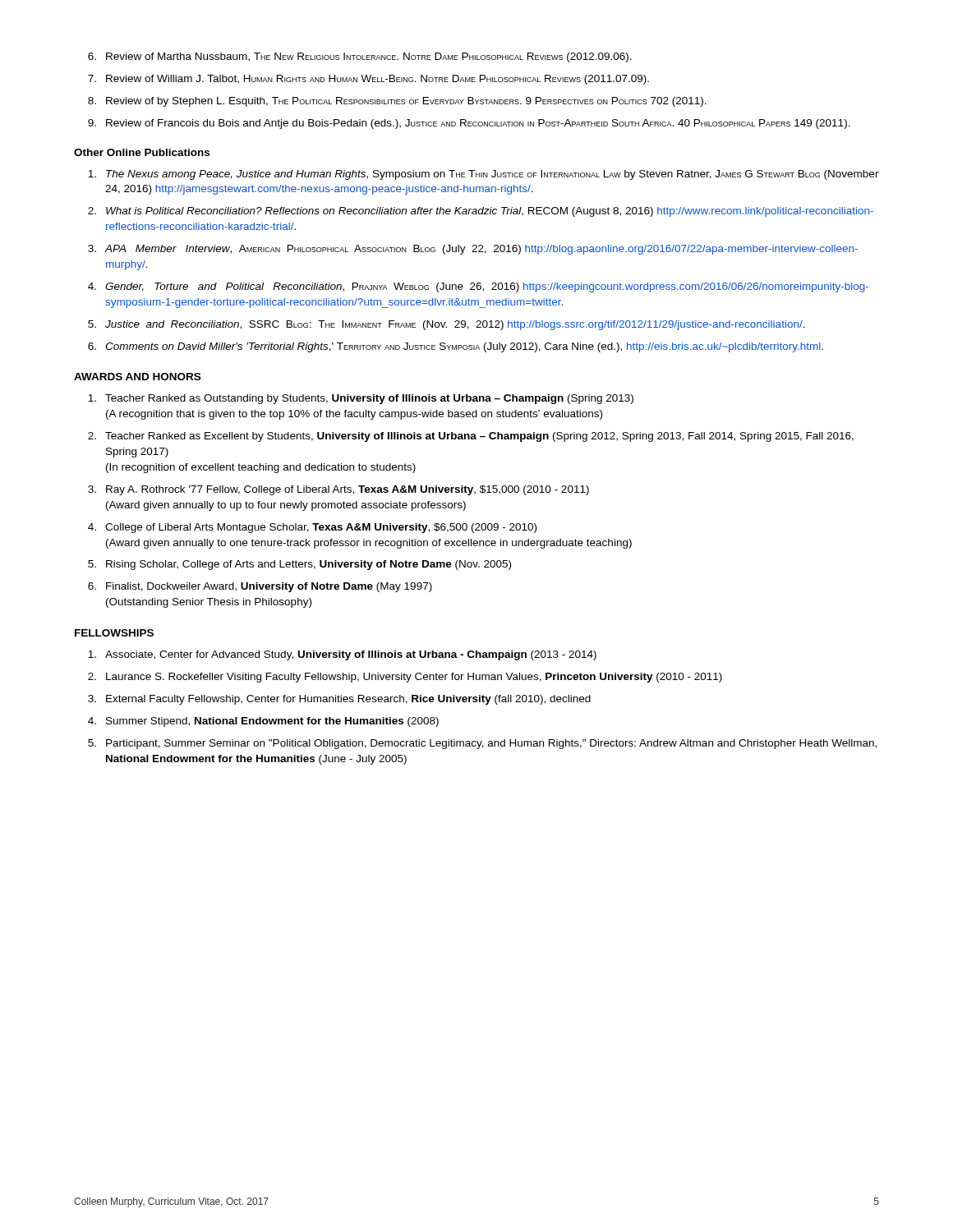This screenshot has width=953, height=1232.
Task: Point to the block beginning "4. College of Liberal Arts Montague"
Action: click(x=476, y=535)
